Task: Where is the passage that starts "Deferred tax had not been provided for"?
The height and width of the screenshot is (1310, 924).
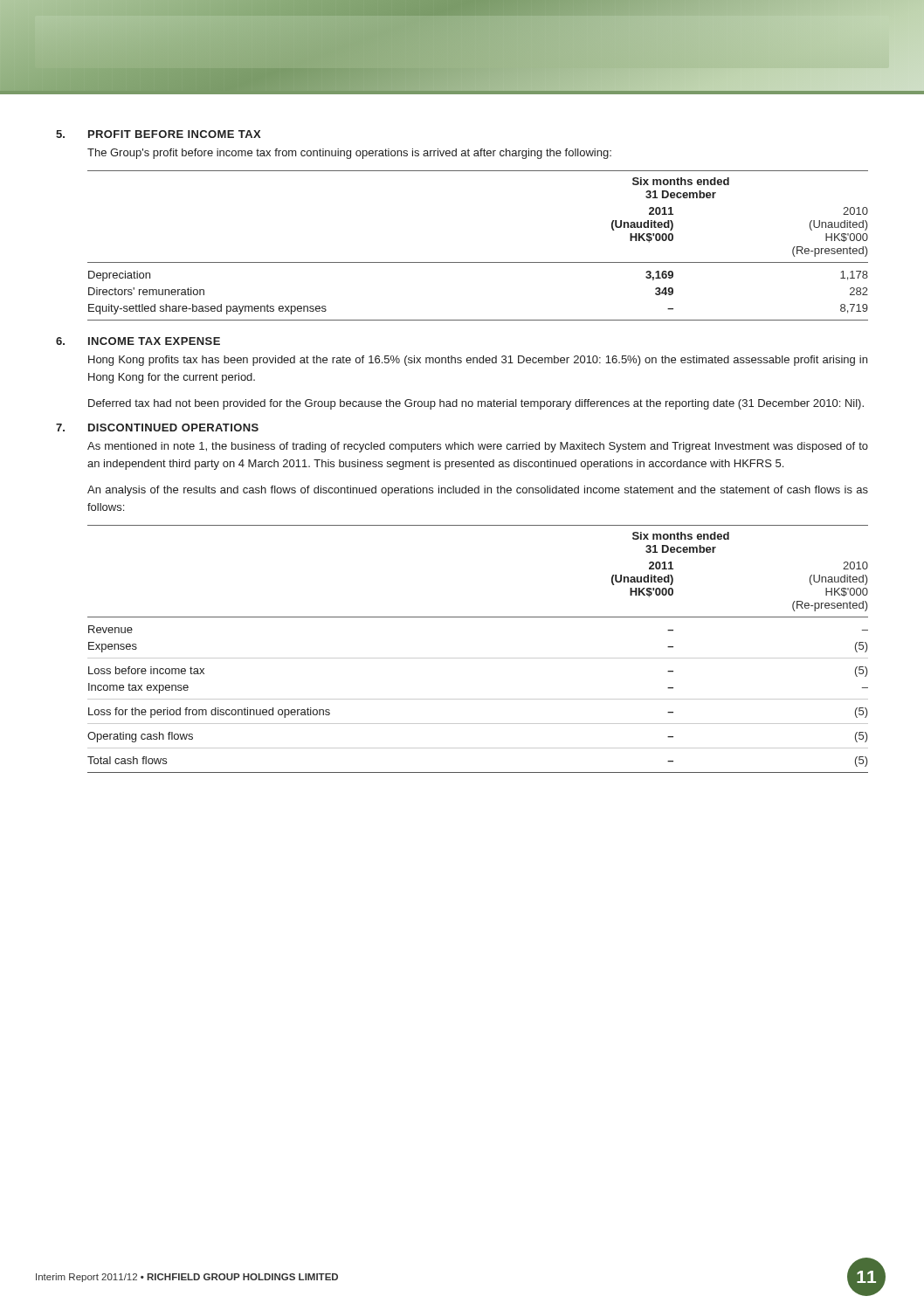Action: coord(476,403)
